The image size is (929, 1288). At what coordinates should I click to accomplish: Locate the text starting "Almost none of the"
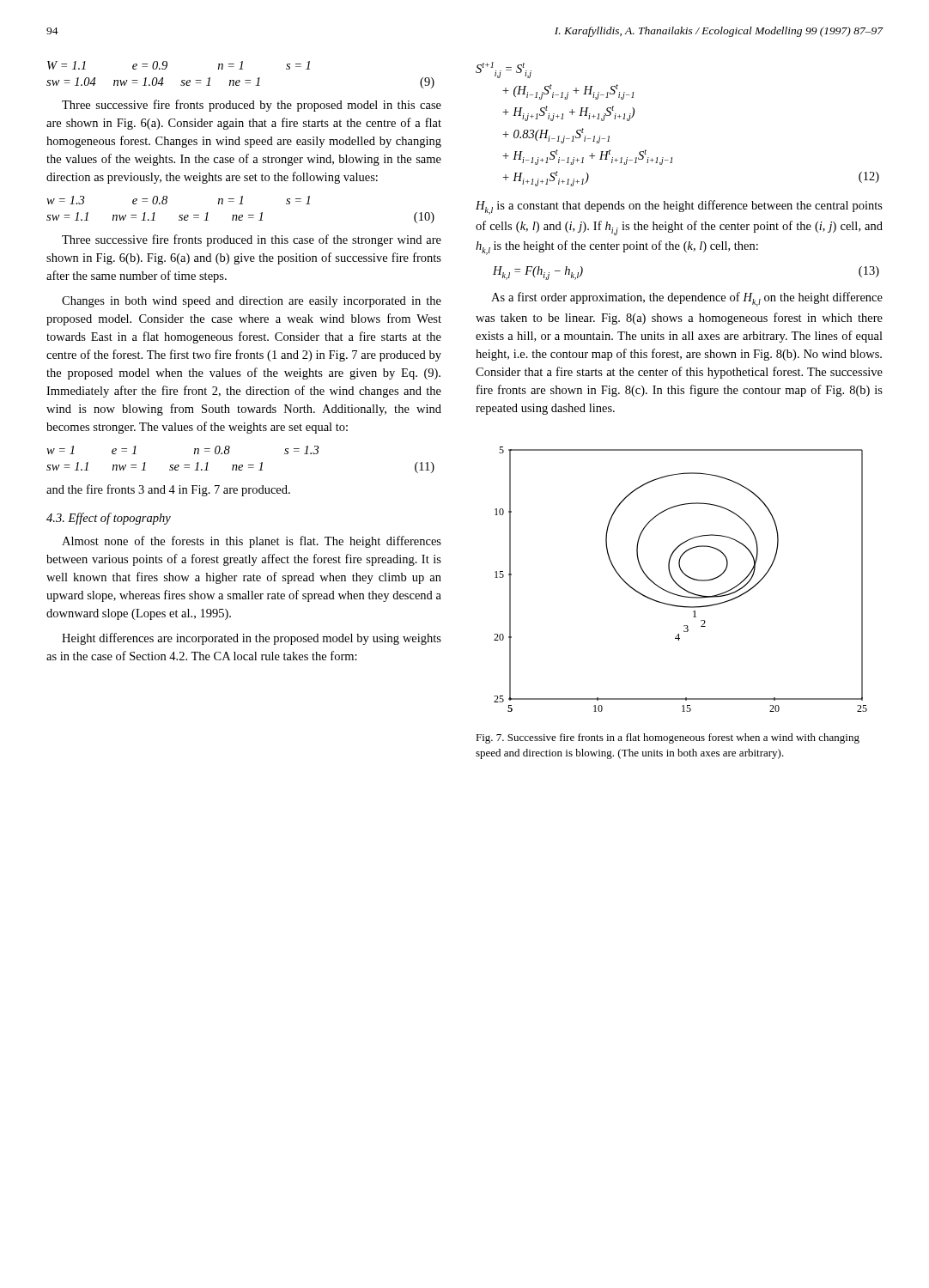coord(244,577)
